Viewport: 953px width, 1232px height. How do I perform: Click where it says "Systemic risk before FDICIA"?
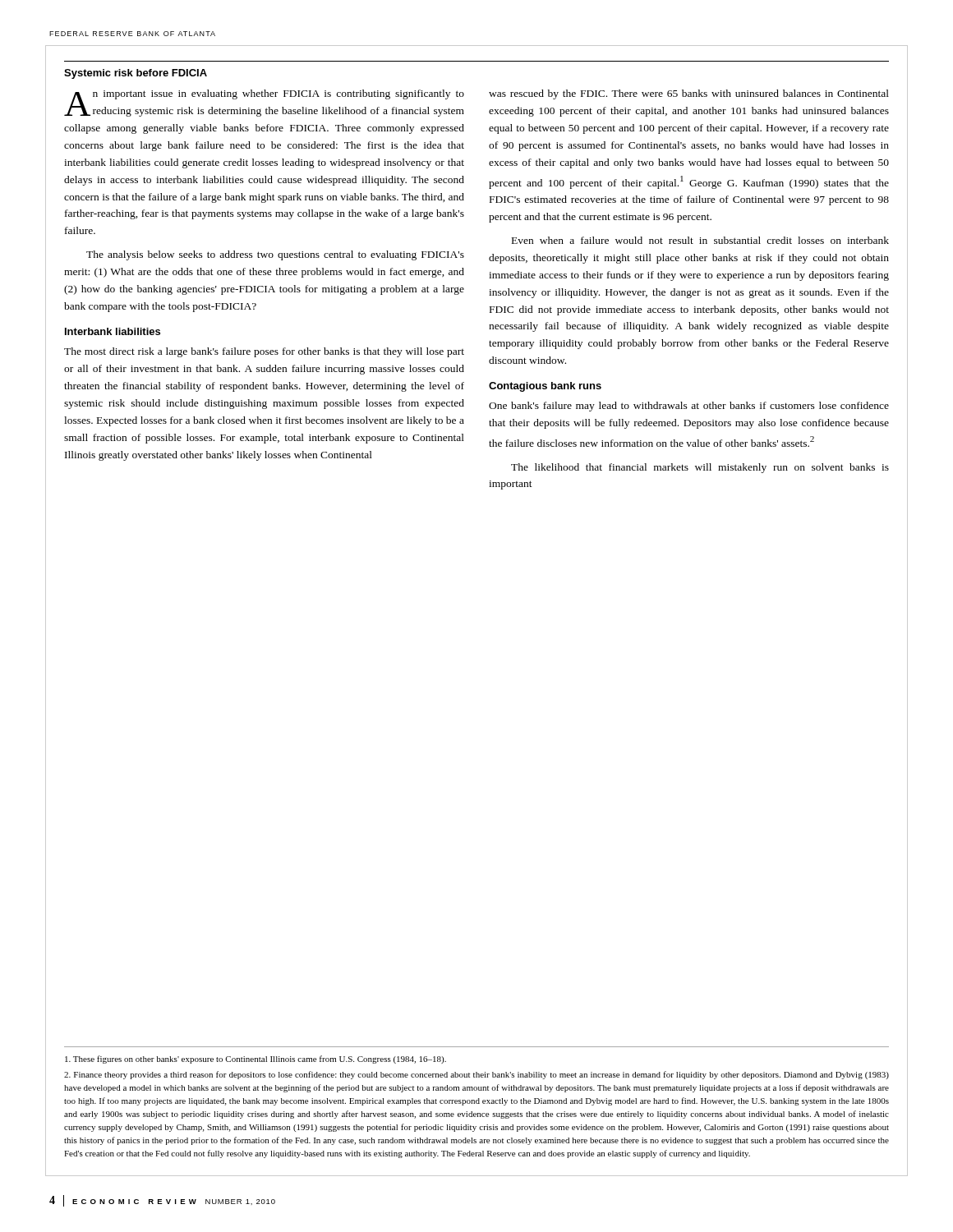click(x=476, y=70)
